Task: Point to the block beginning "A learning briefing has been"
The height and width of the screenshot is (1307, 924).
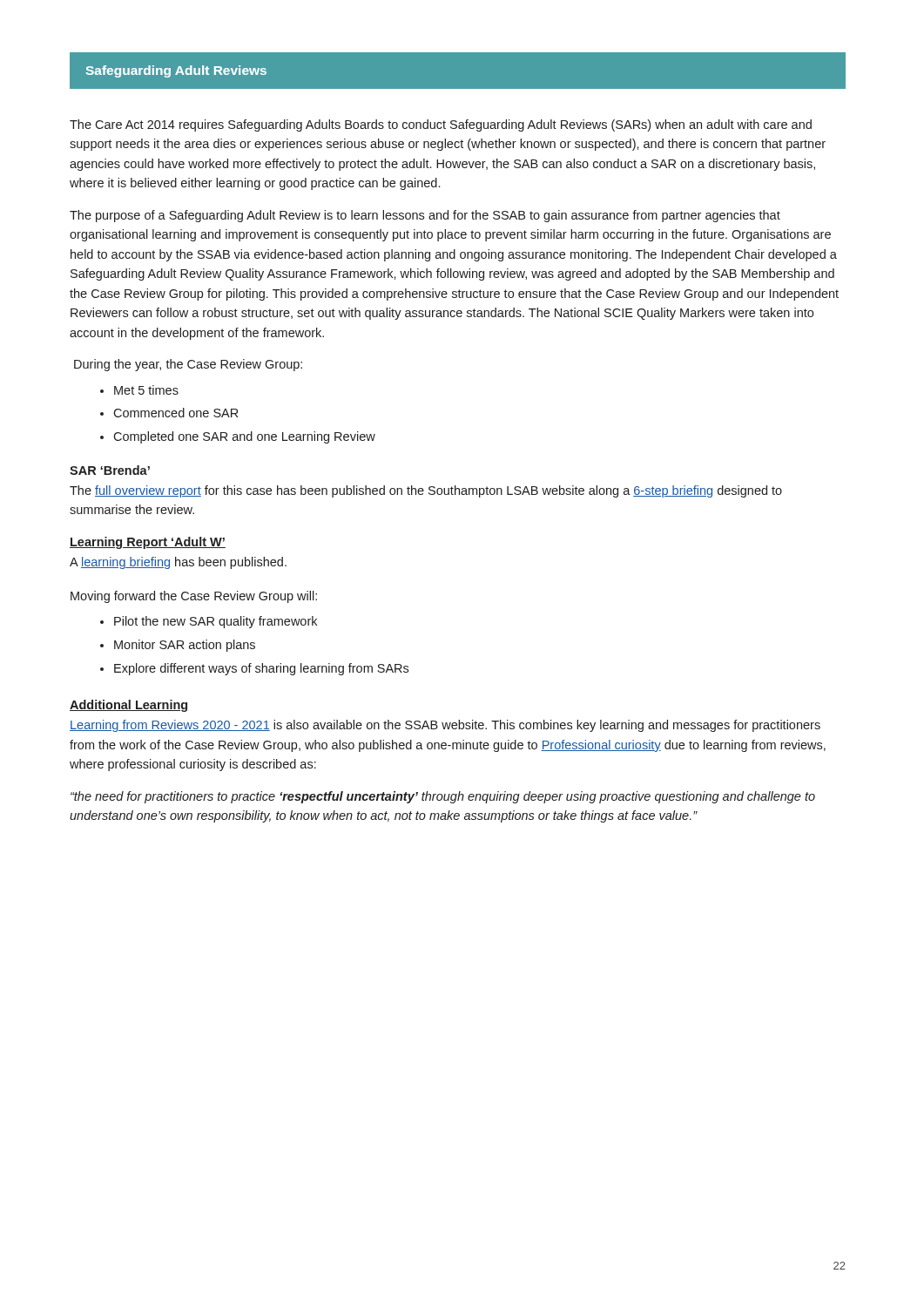Action: click(179, 562)
